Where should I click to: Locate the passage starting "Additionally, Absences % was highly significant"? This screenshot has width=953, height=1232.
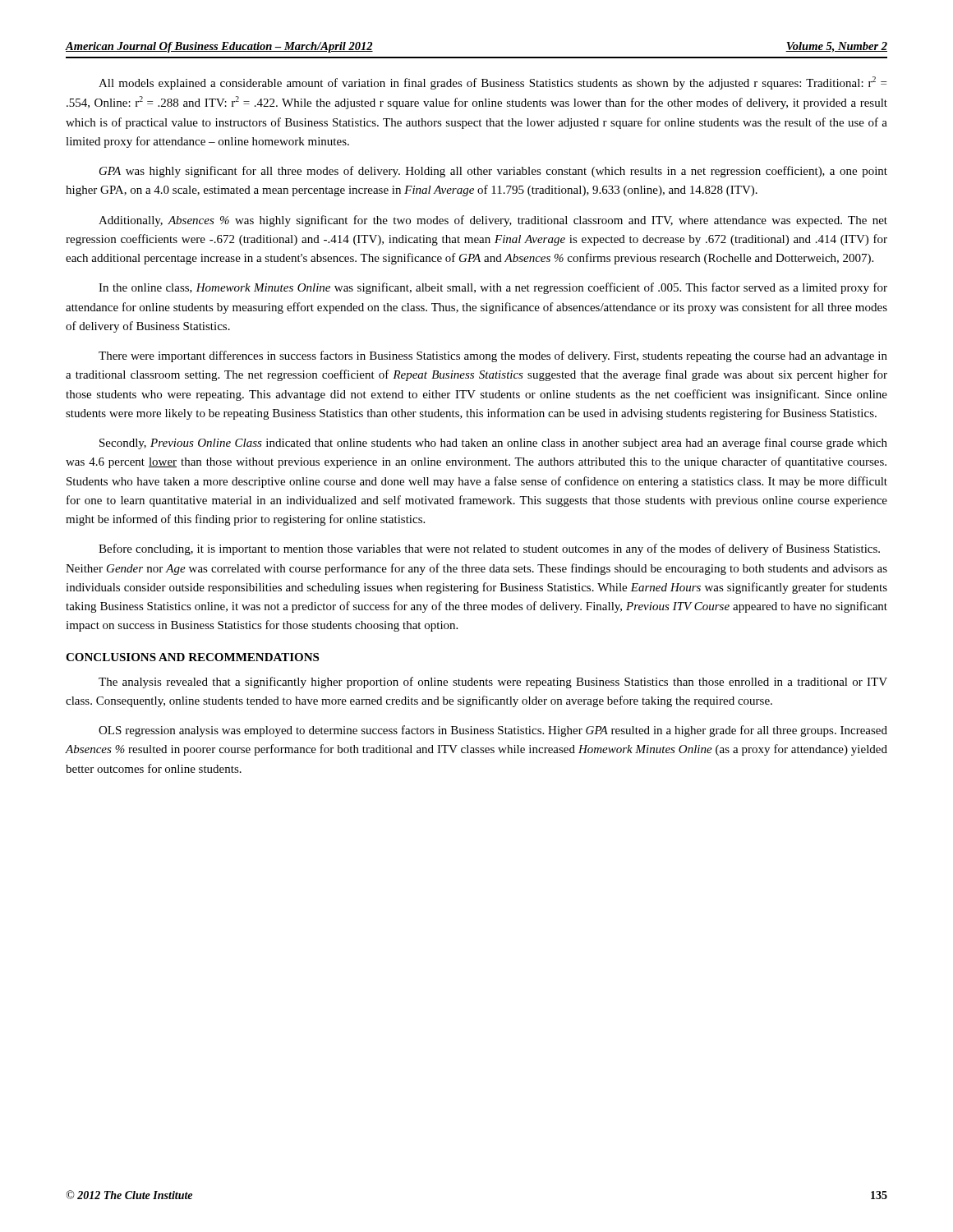pos(476,239)
